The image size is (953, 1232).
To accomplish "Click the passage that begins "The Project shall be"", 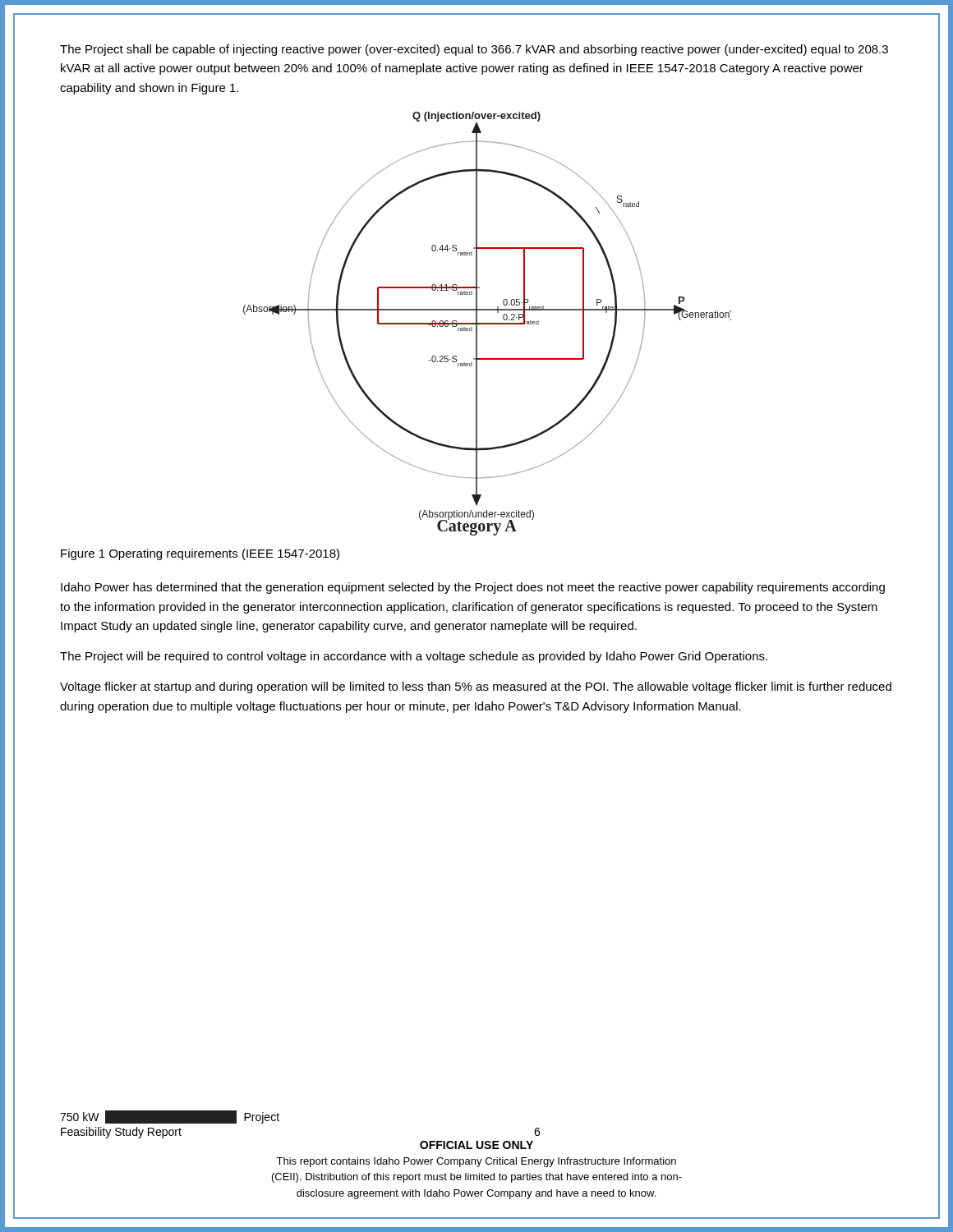I will [x=474, y=68].
